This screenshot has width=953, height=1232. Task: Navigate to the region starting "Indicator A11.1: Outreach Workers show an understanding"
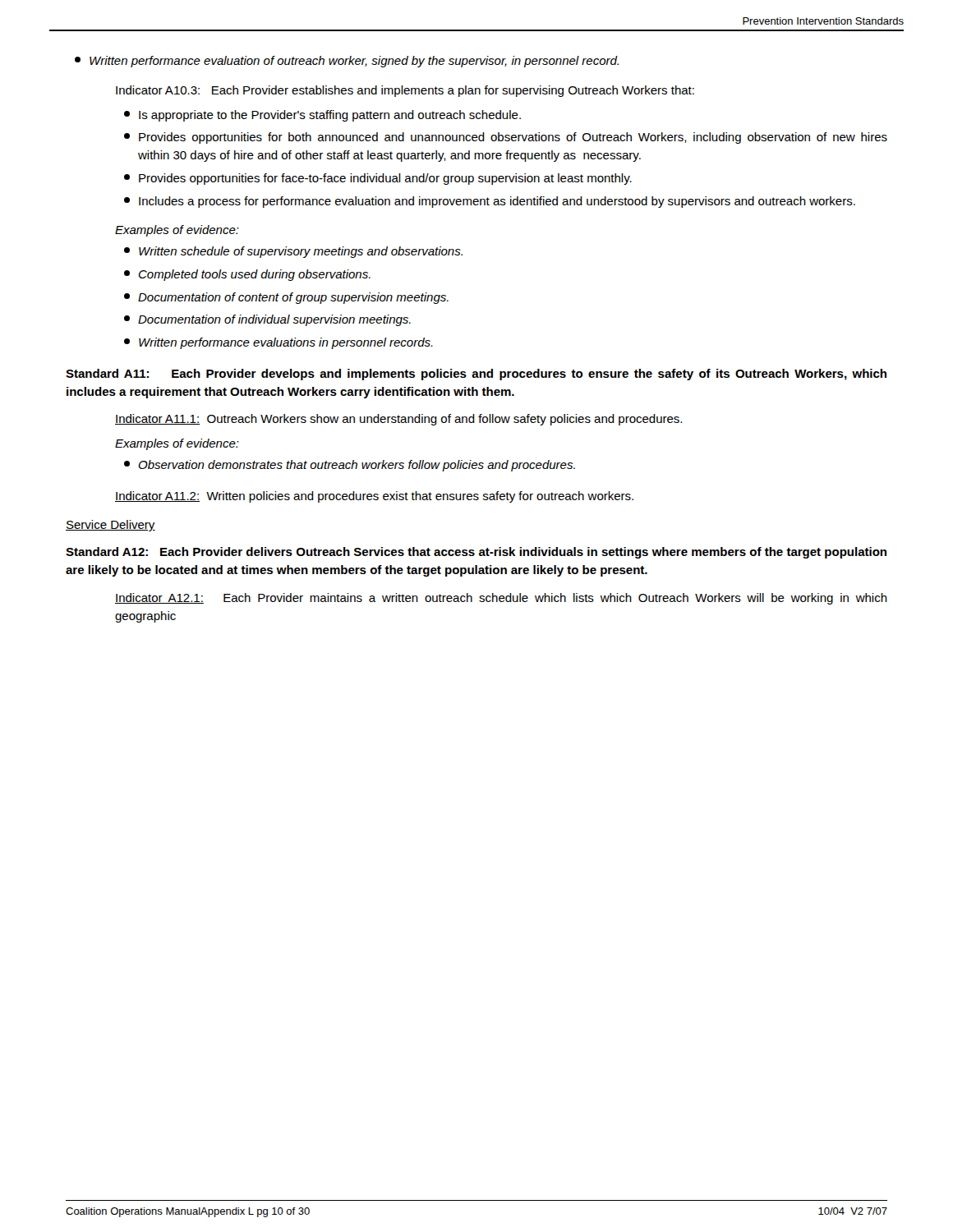(x=399, y=419)
